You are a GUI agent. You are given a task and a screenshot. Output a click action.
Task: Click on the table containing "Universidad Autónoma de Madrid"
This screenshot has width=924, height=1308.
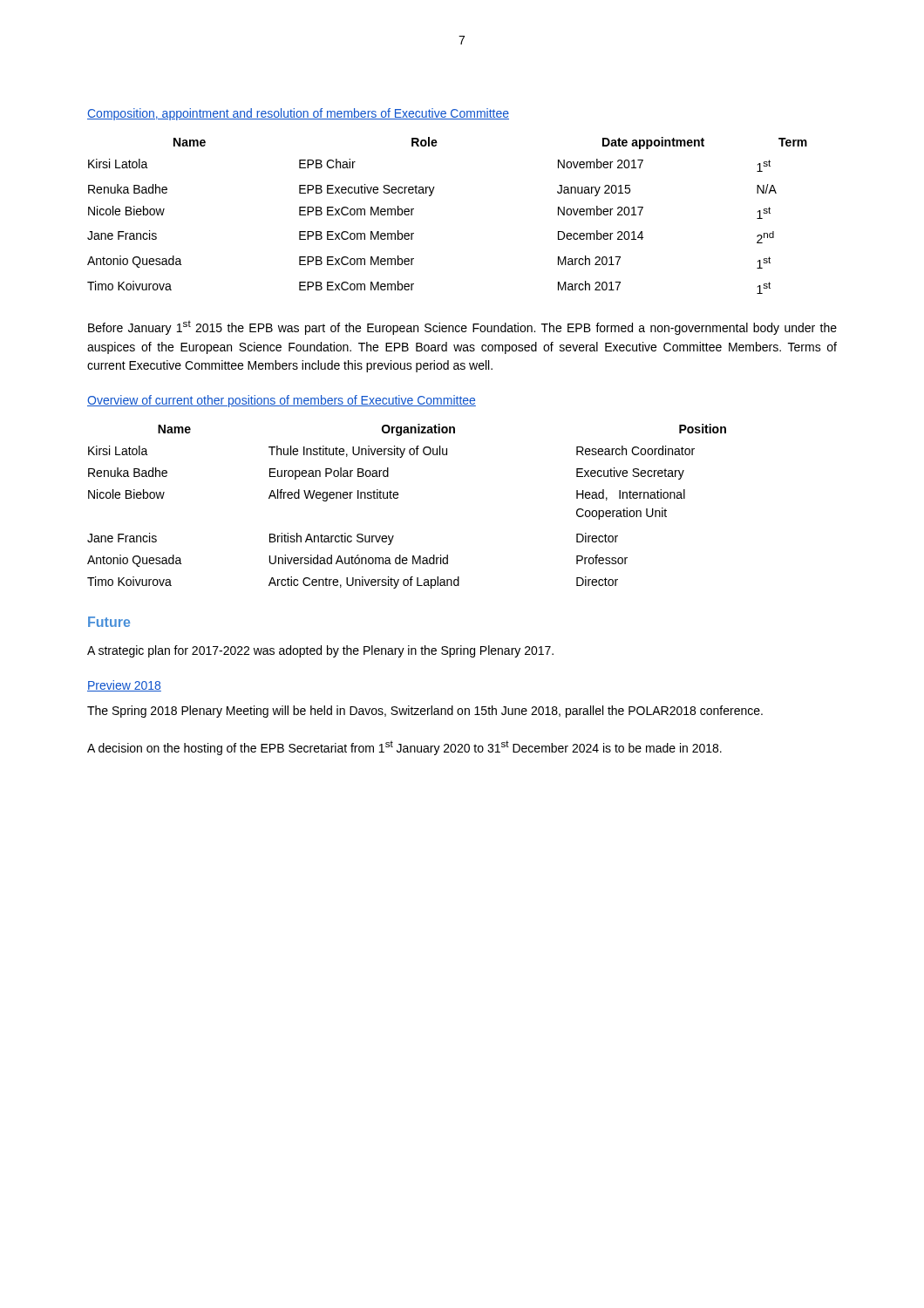(462, 506)
